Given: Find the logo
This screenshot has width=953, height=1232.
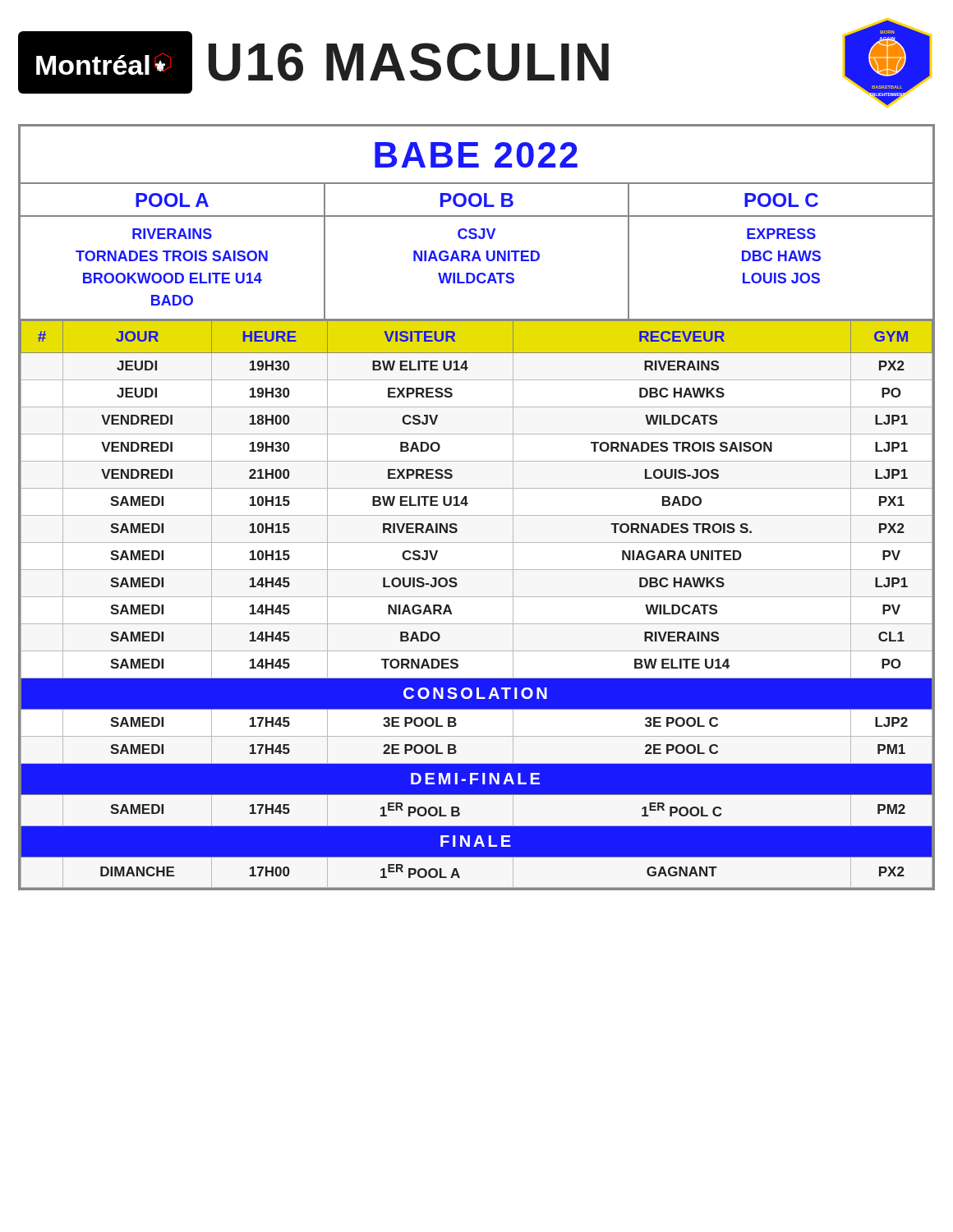Looking at the screenshot, I should [888, 62].
